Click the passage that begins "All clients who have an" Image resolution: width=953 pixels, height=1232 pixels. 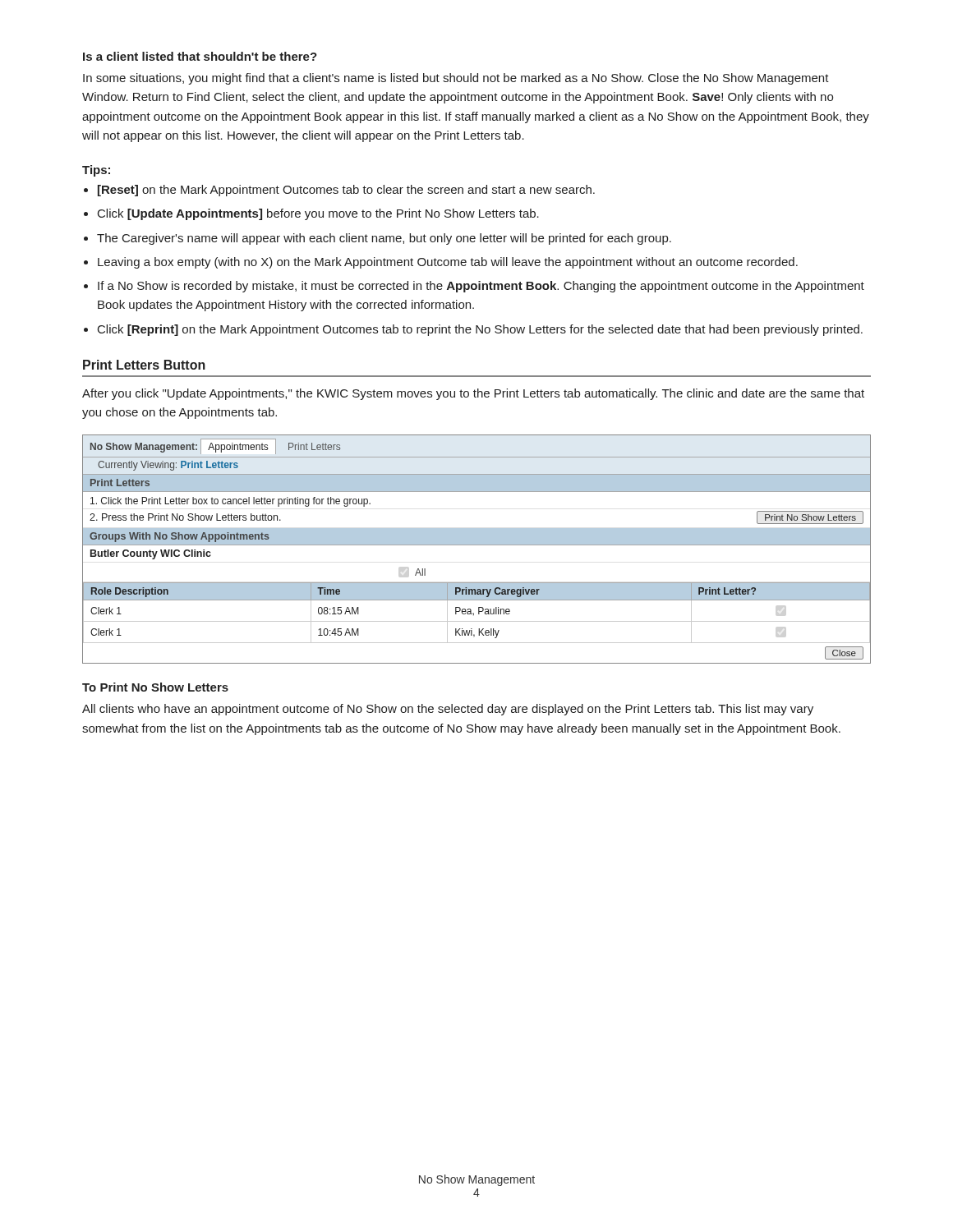[x=462, y=718]
